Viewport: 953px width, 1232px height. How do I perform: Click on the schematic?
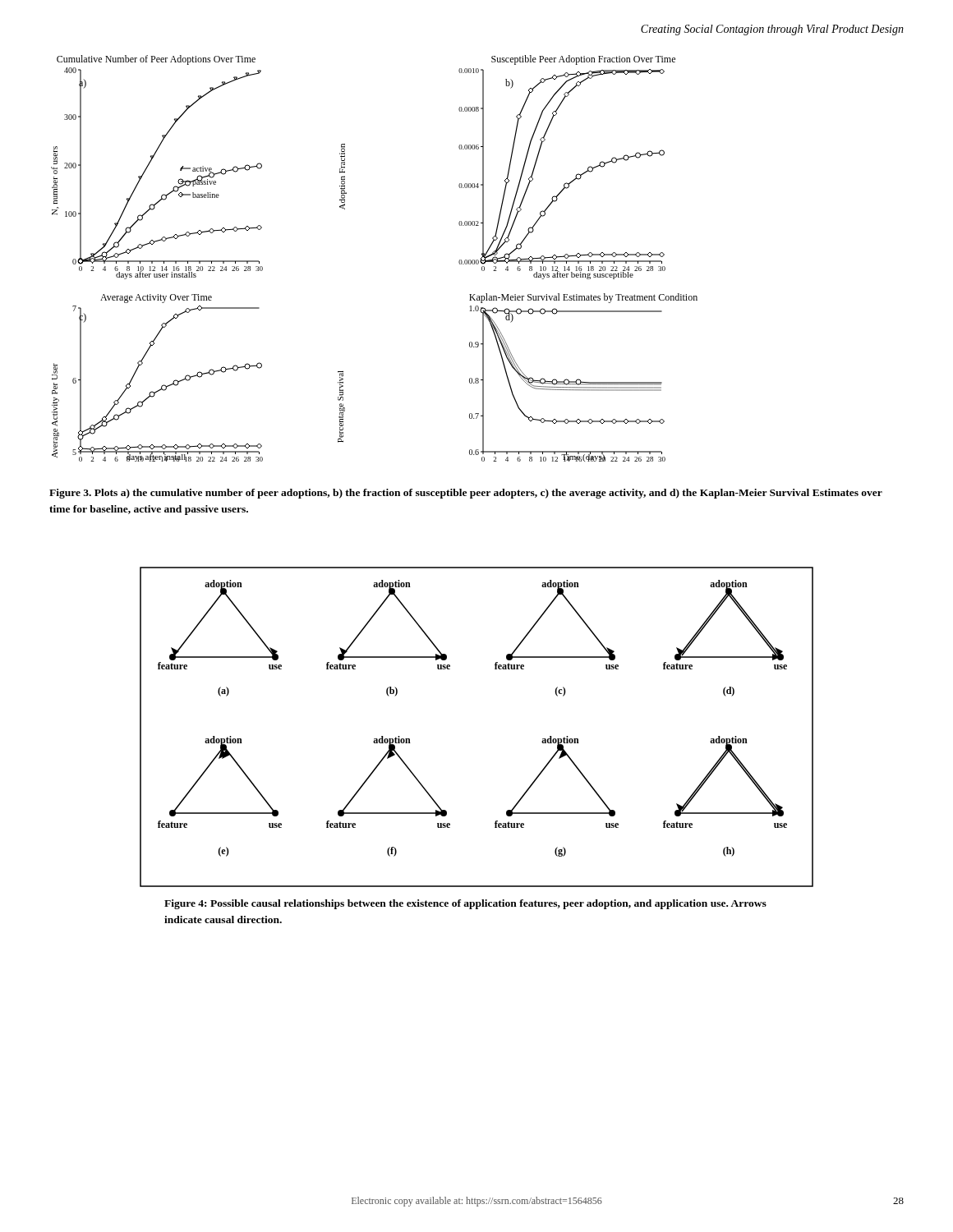point(476,727)
